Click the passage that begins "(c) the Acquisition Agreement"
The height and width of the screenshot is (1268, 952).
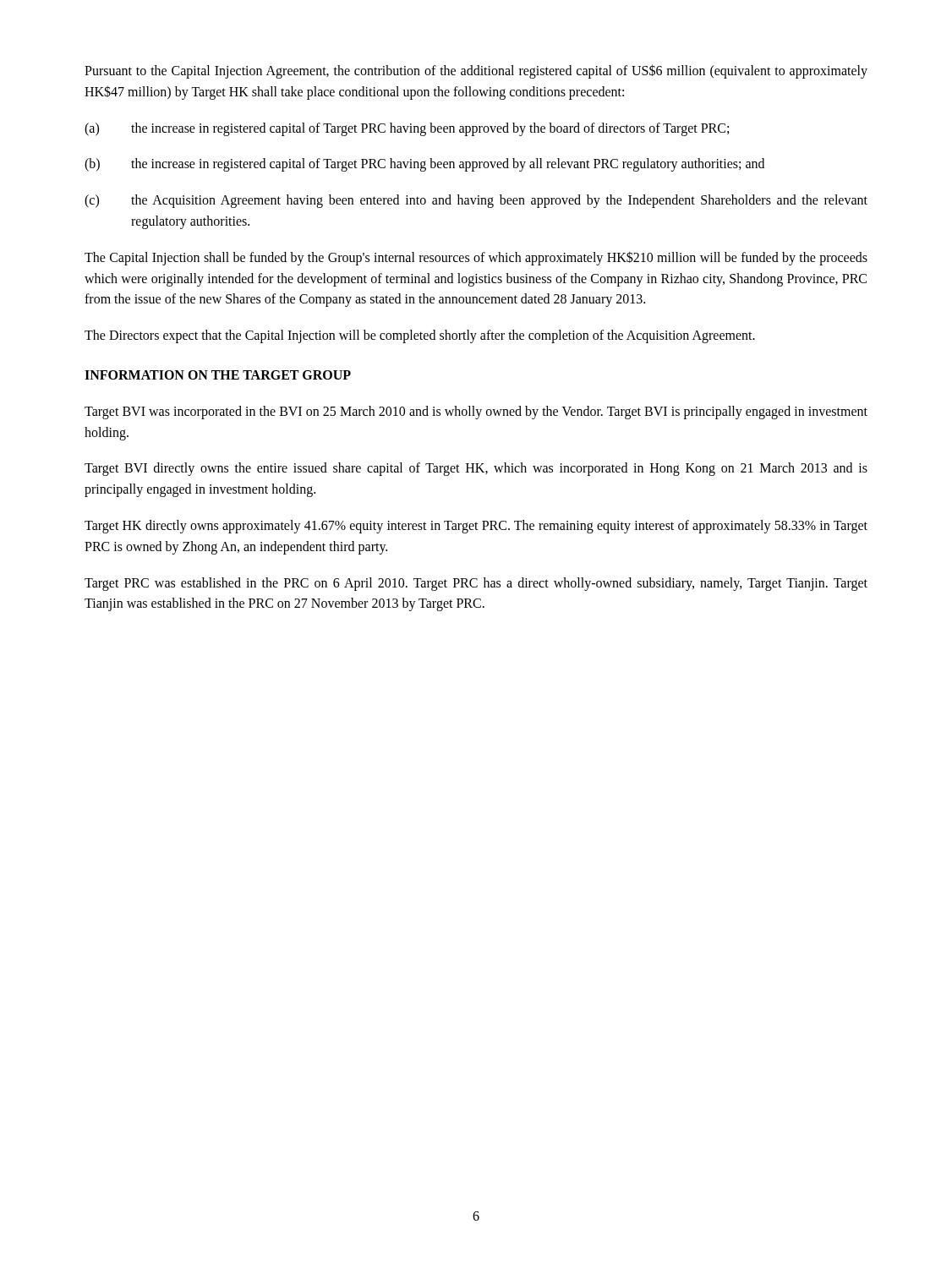[x=476, y=211]
